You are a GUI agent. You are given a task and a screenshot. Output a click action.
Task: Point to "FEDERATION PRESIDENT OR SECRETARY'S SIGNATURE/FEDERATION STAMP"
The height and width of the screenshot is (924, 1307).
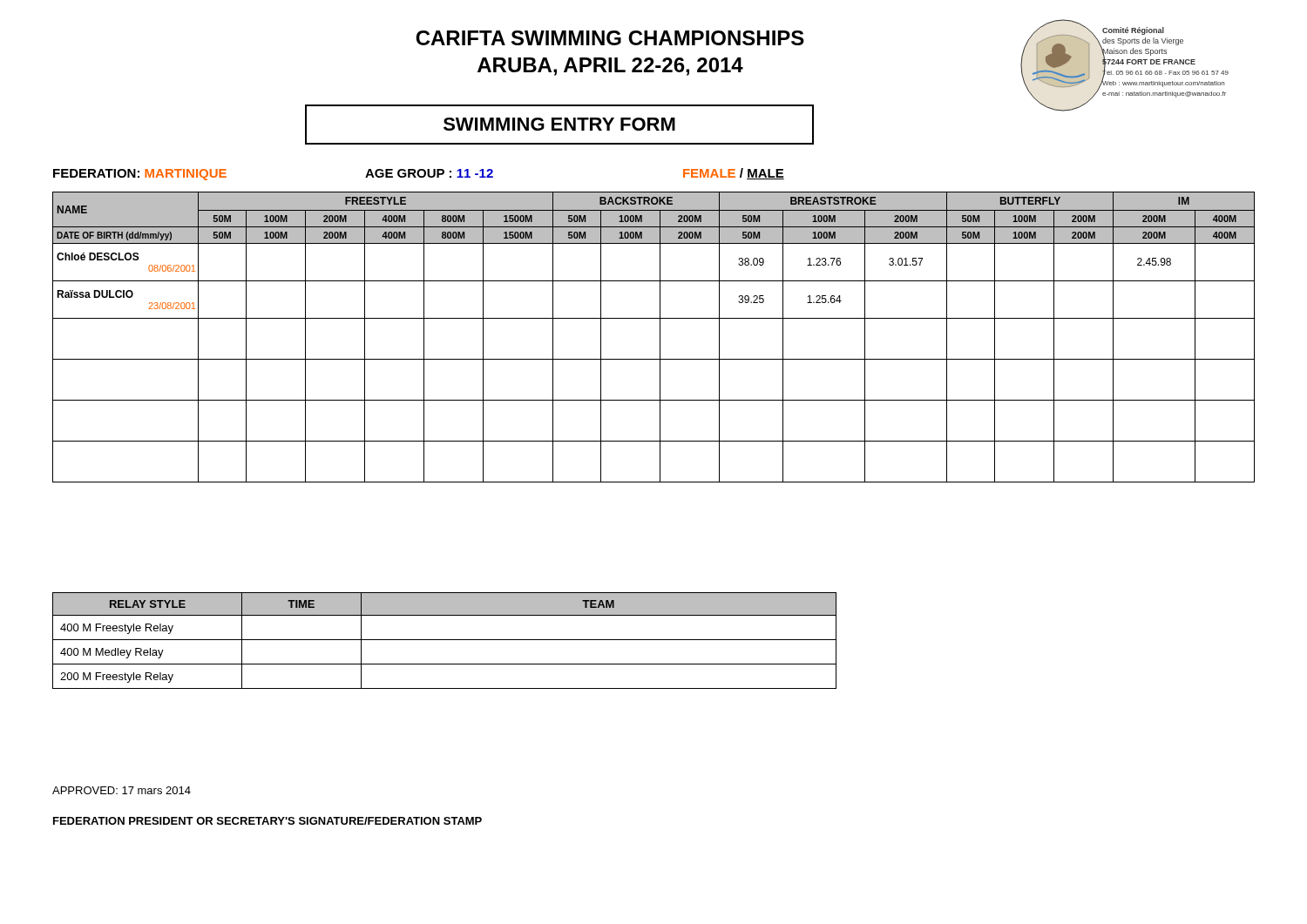(x=267, y=821)
